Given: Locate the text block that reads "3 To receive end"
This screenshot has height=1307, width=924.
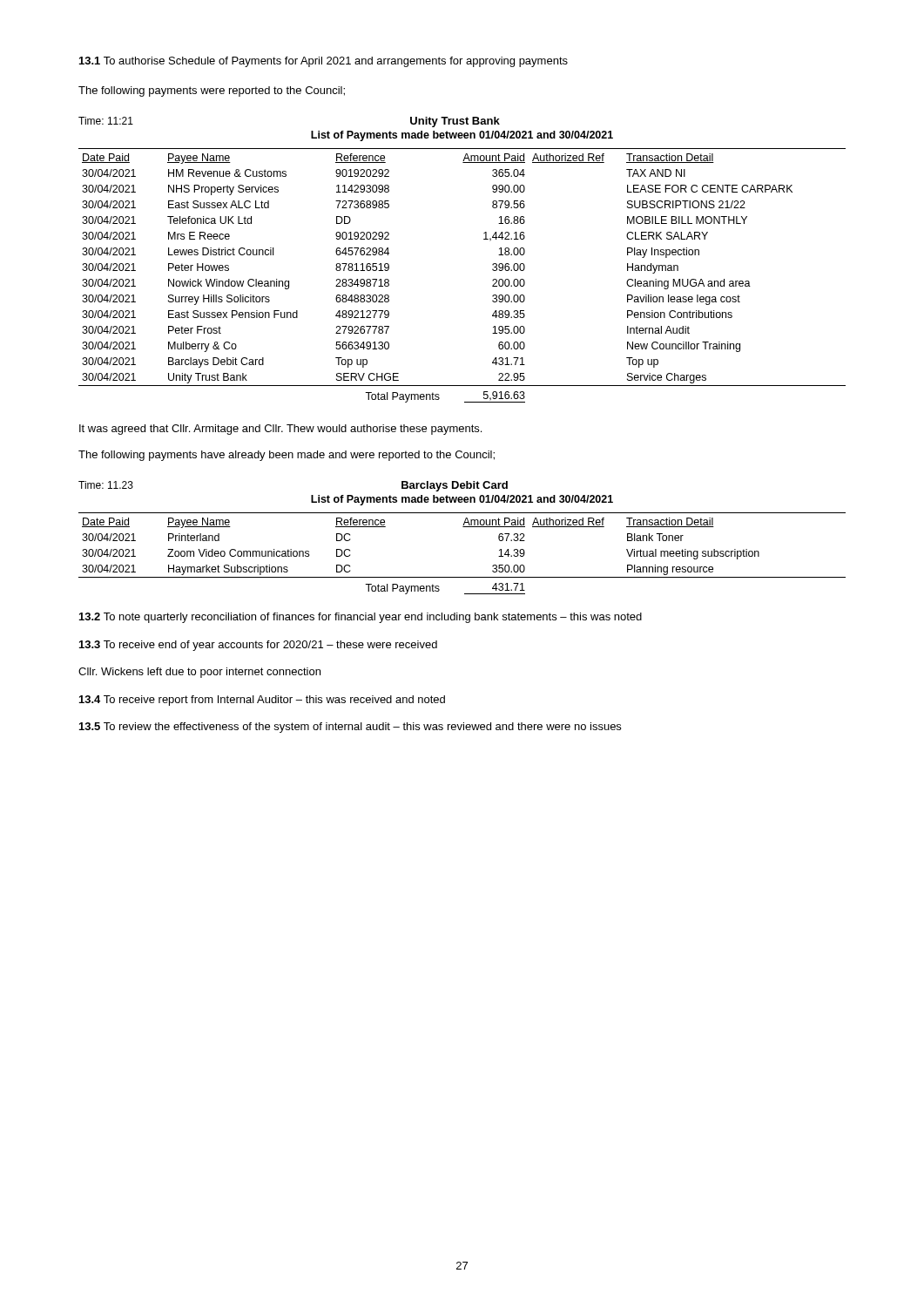Looking at the screenshot, I should 258,644.
